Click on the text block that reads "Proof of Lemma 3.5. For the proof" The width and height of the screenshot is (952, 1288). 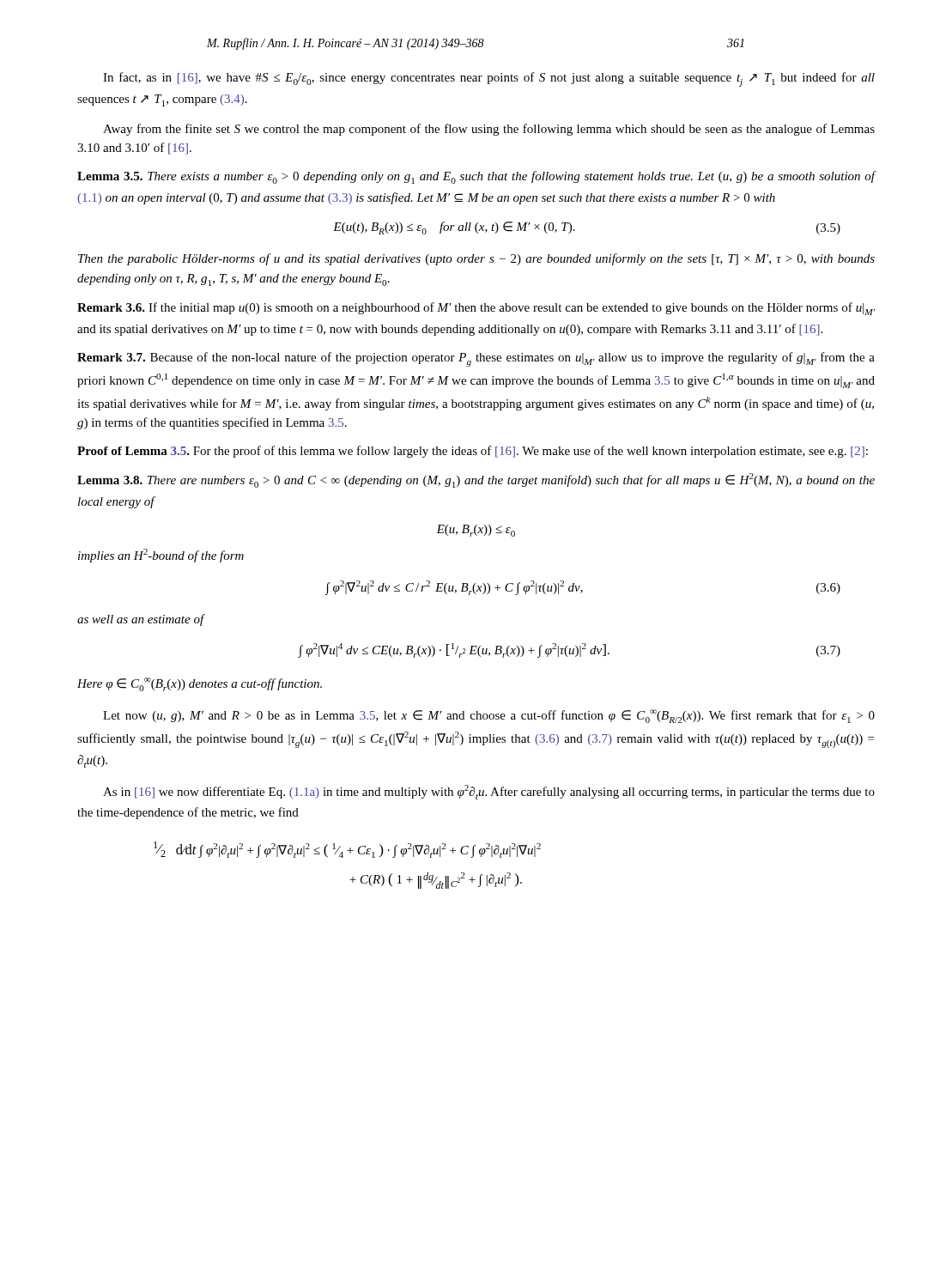(x=476, y=451)
